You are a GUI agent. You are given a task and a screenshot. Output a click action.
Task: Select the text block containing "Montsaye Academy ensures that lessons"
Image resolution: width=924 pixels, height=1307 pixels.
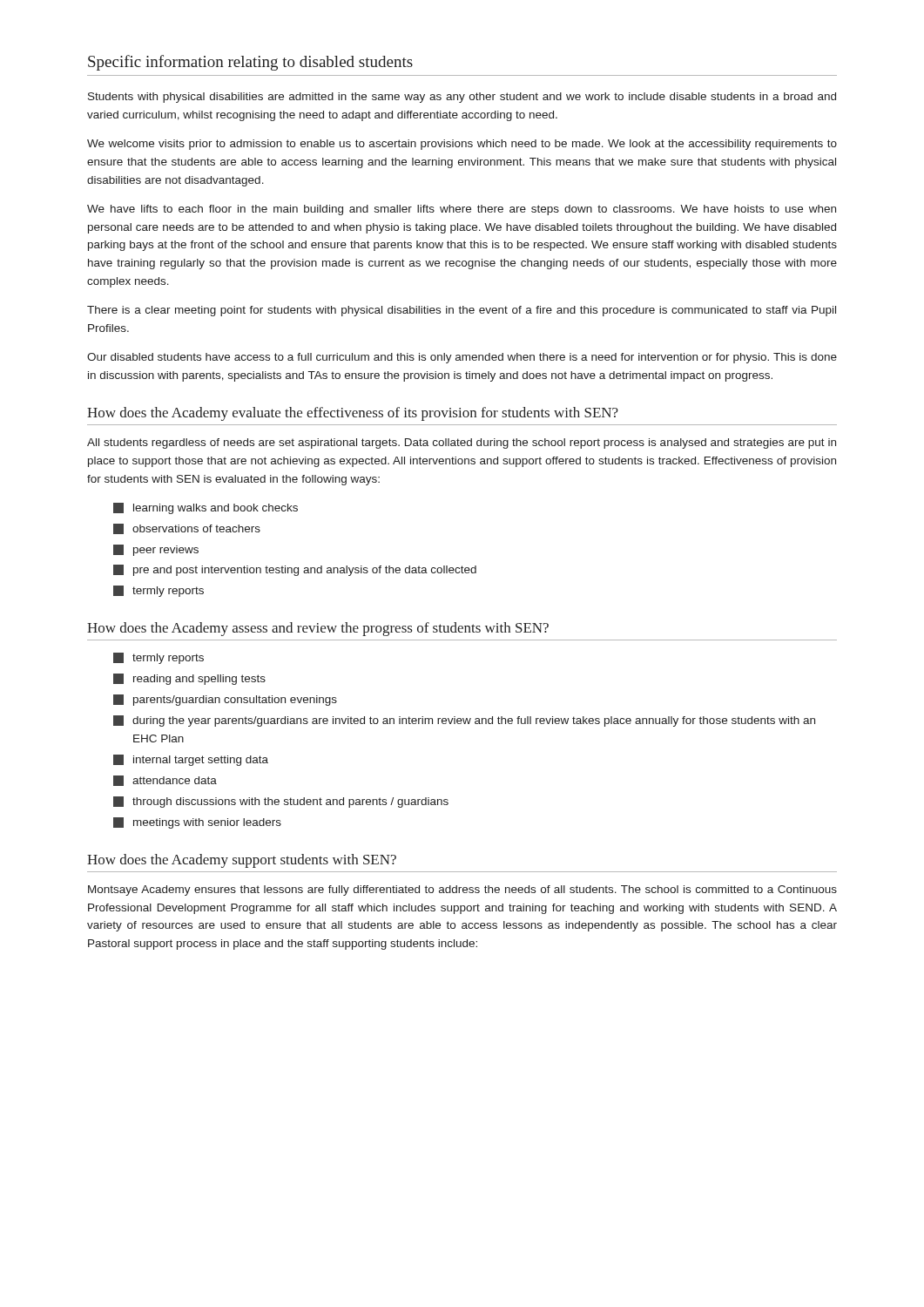tap(462, 916)
